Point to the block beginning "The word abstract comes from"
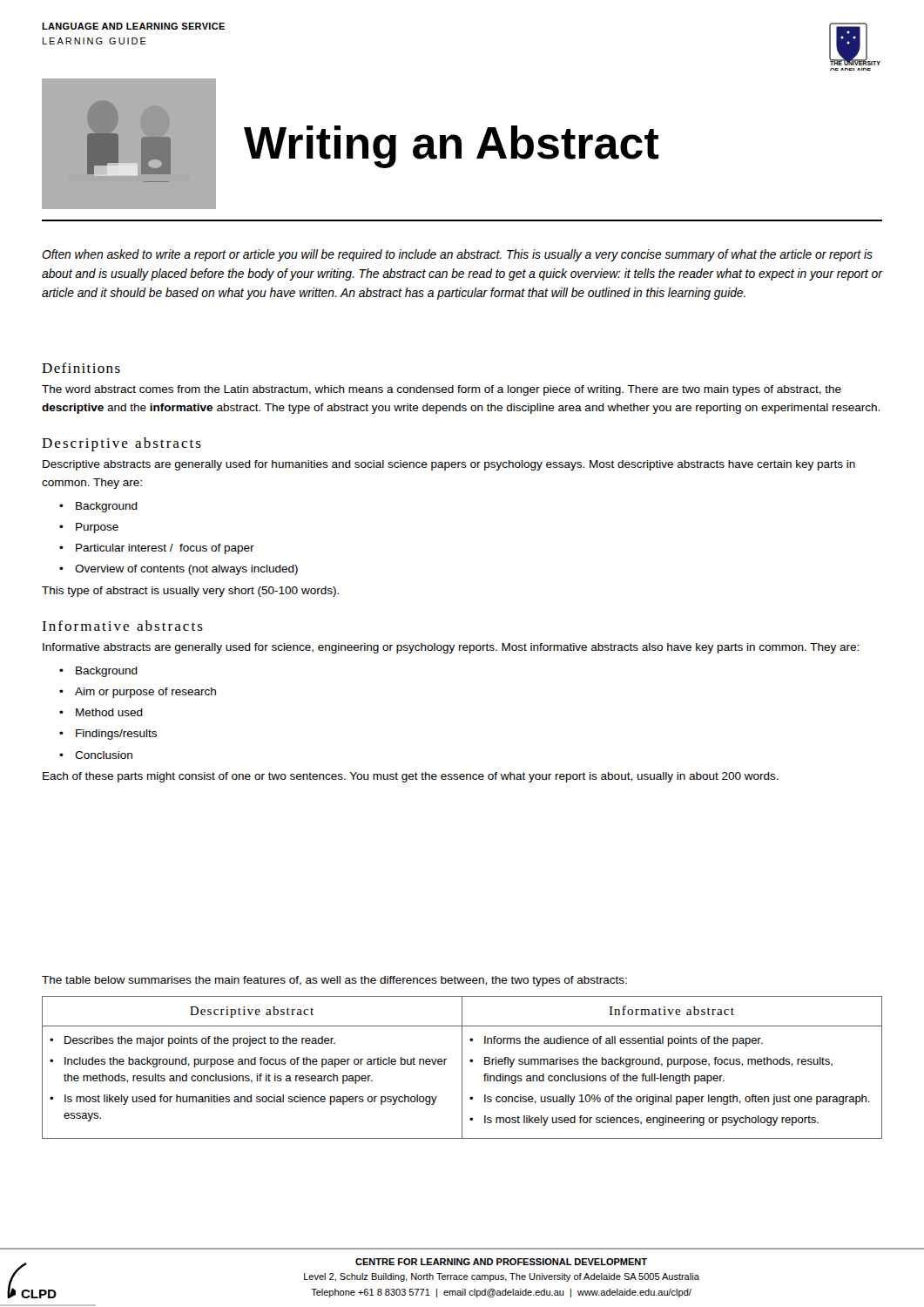This screenshot has height=1307, width=924. coord(461,398)
